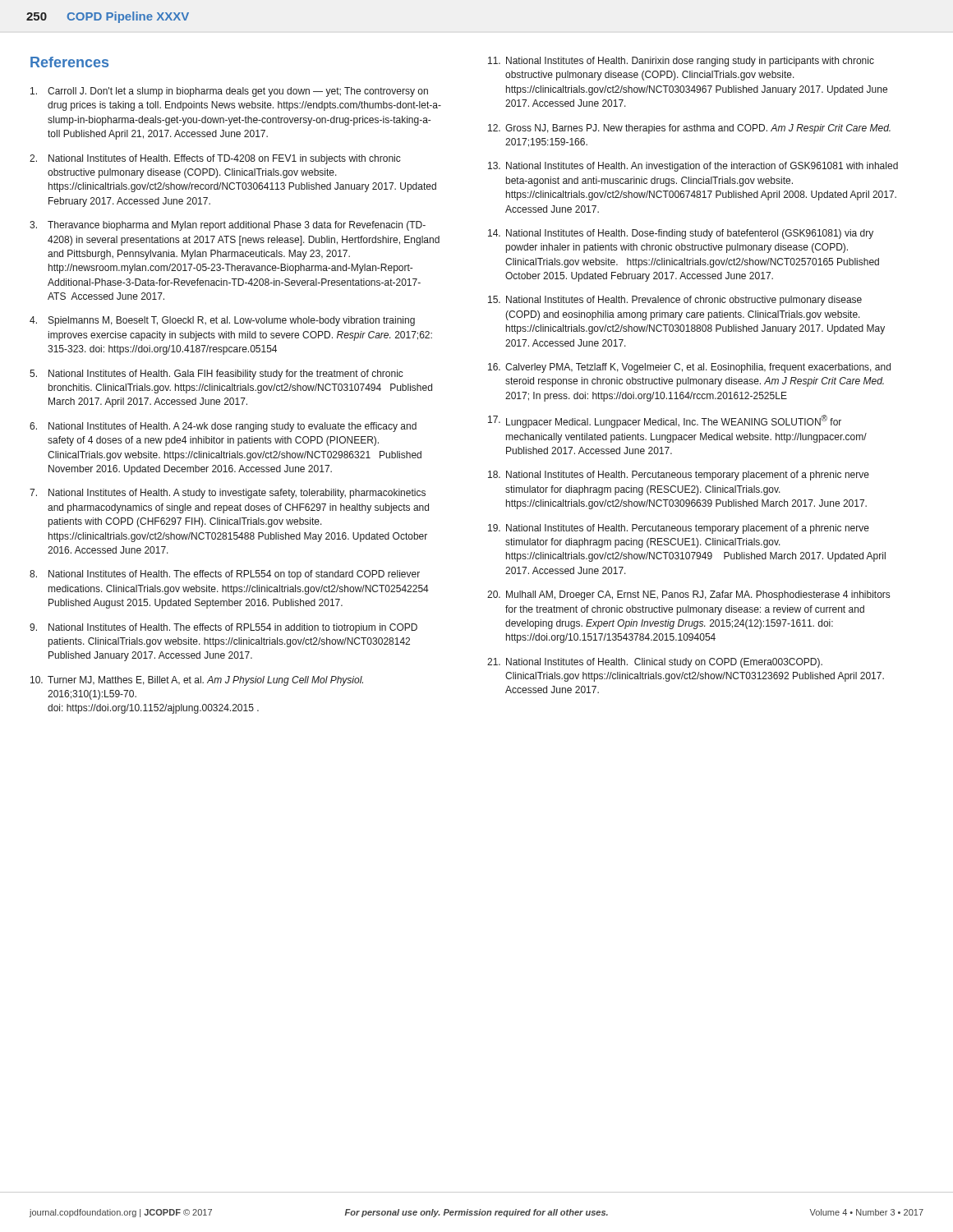Select the block starting "8. National Institutes of Health."
Screen dimensions: 1232x953
click(x=235, y=589)
